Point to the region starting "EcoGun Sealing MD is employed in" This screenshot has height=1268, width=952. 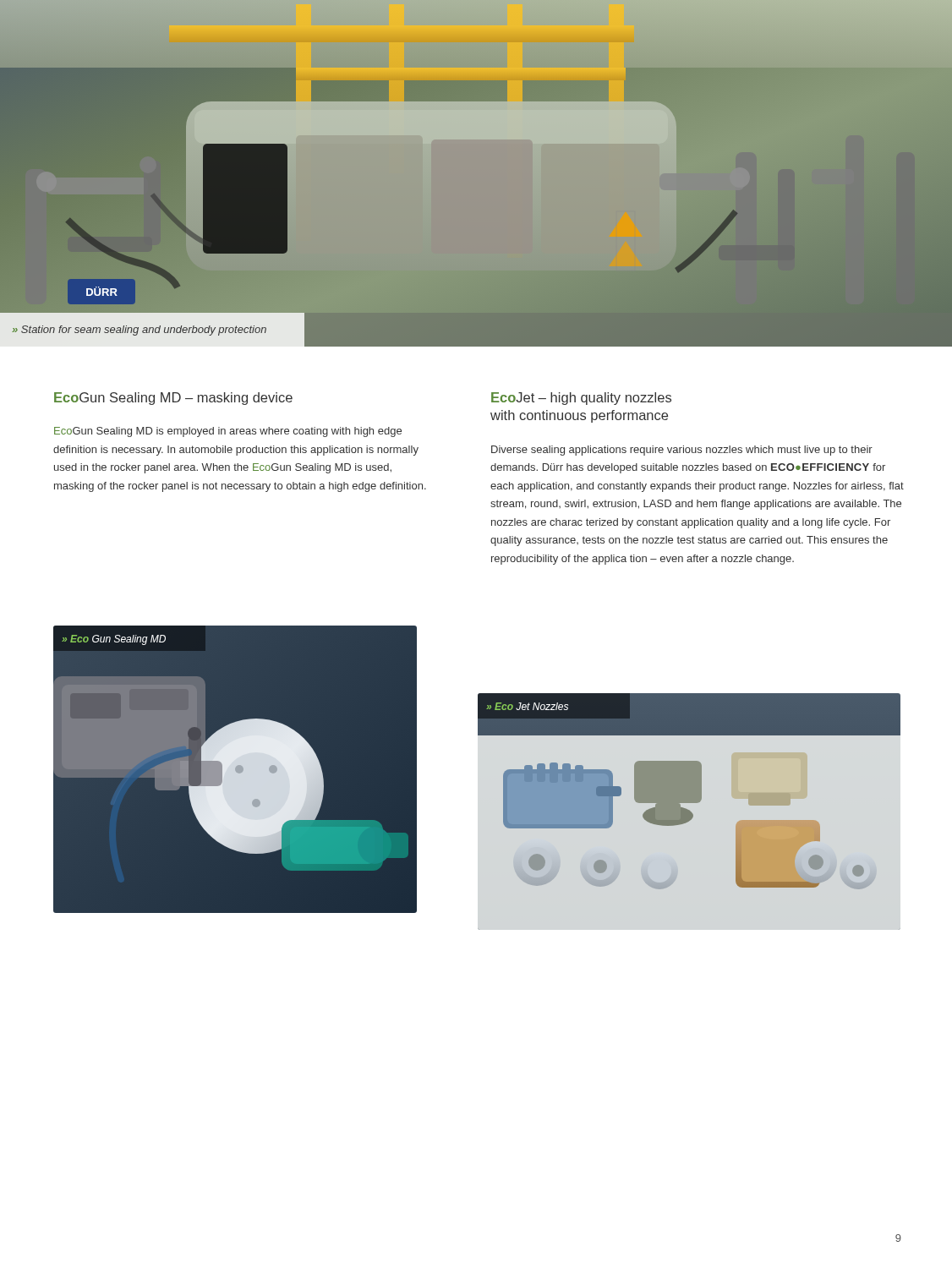tap(240, 458)
